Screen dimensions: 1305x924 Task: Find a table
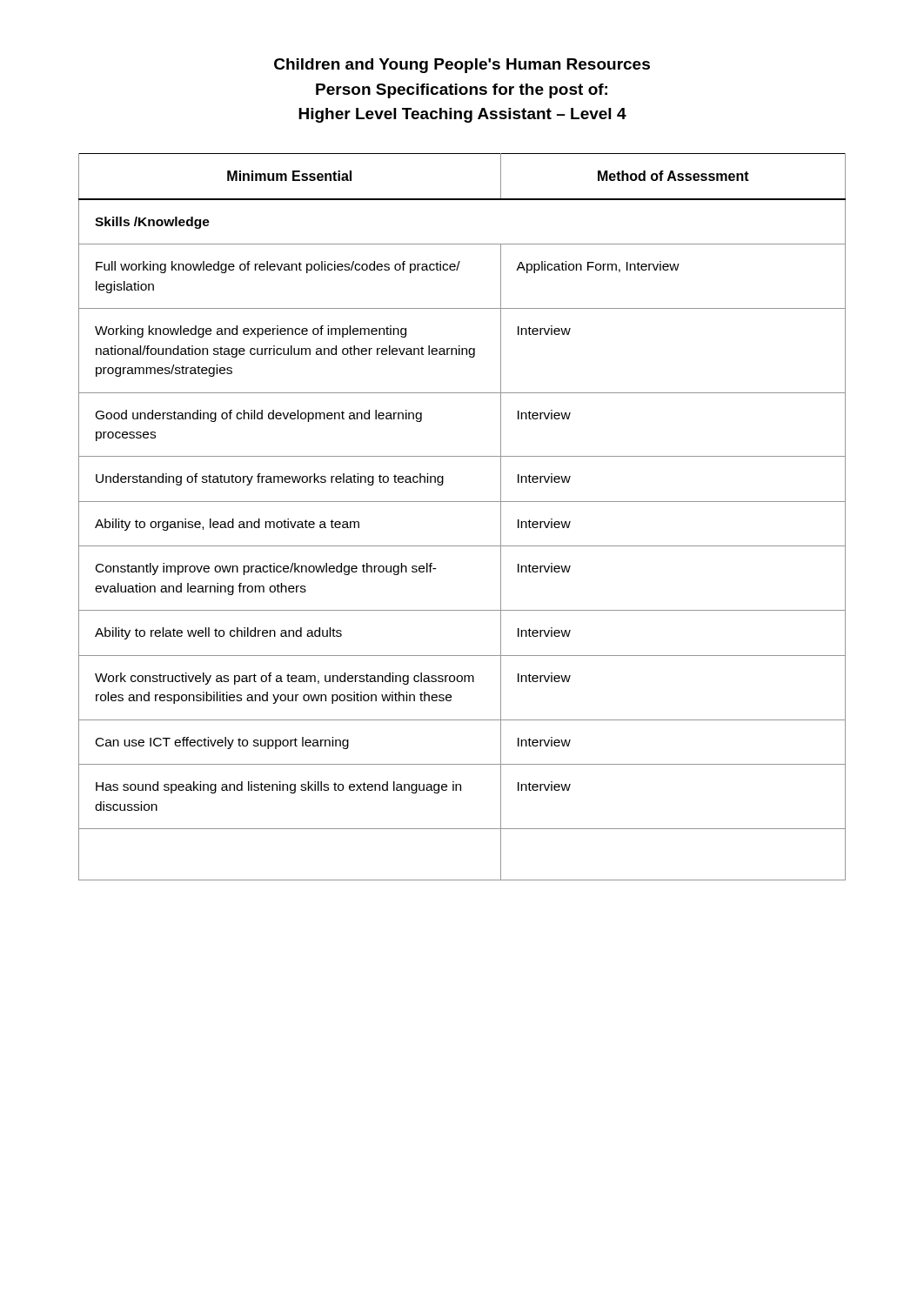tap(462, 517)
